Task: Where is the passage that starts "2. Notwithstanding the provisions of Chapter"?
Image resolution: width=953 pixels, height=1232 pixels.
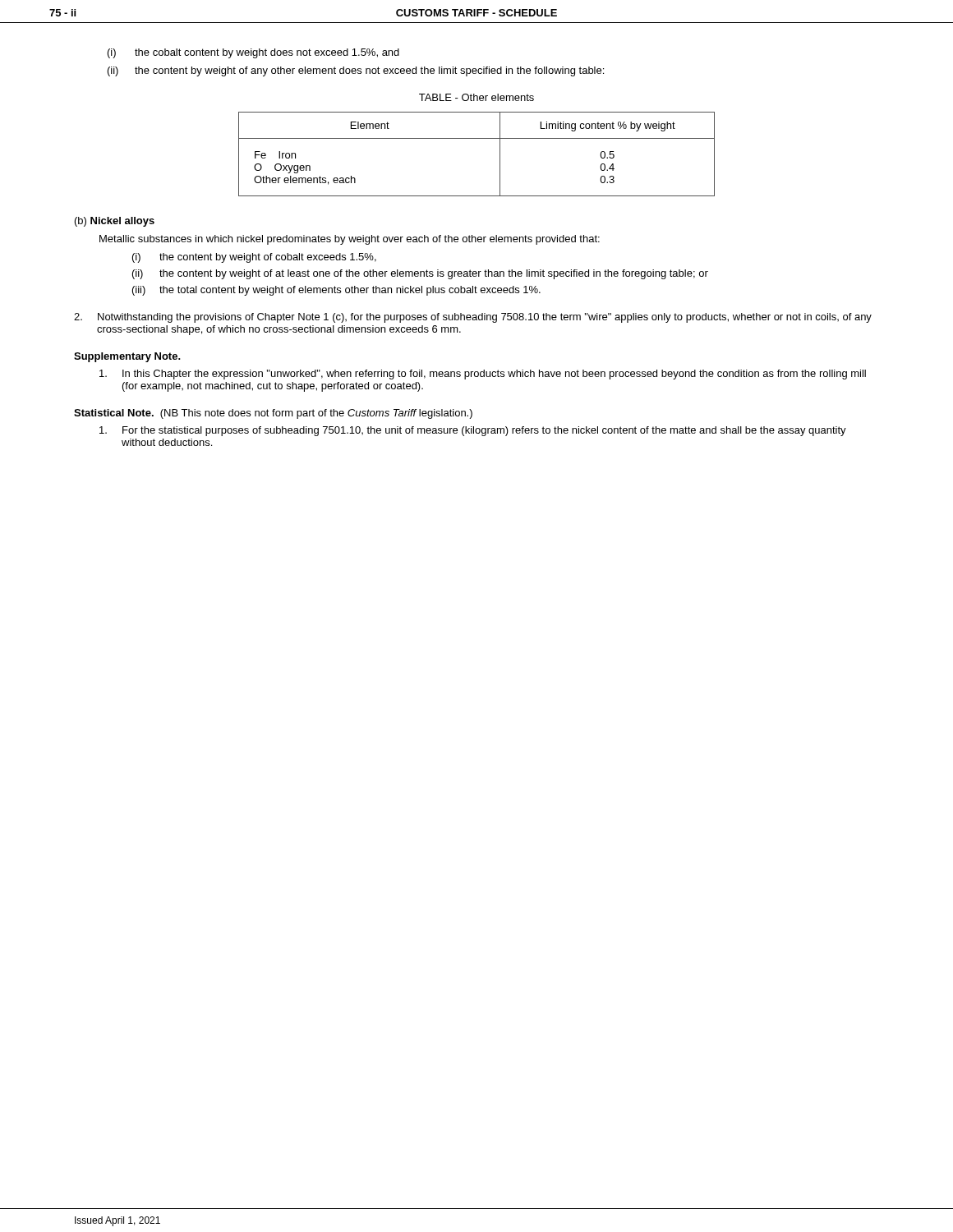Action: click(476, 323)
